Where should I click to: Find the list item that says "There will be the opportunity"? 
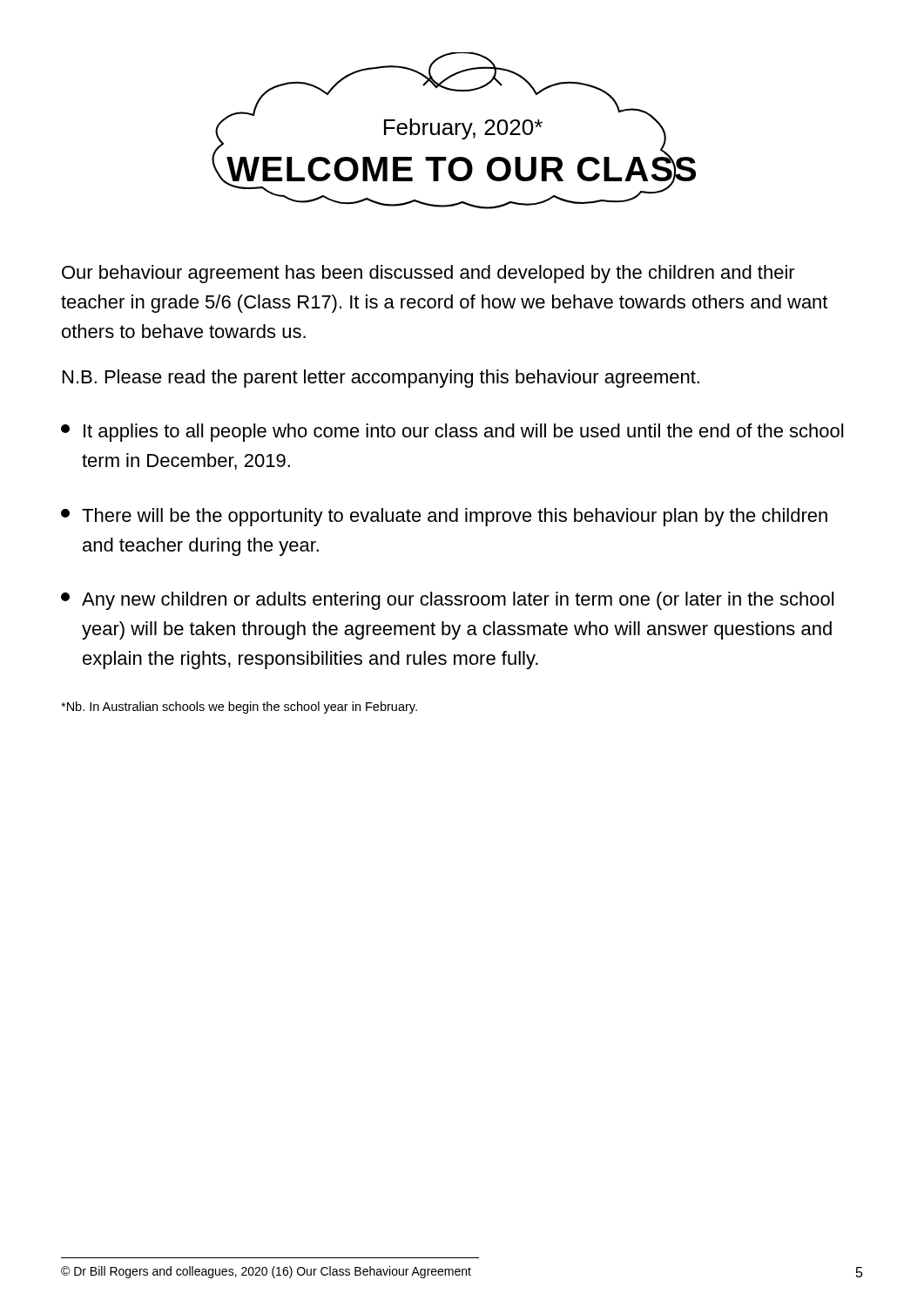(x=462, y=530)
